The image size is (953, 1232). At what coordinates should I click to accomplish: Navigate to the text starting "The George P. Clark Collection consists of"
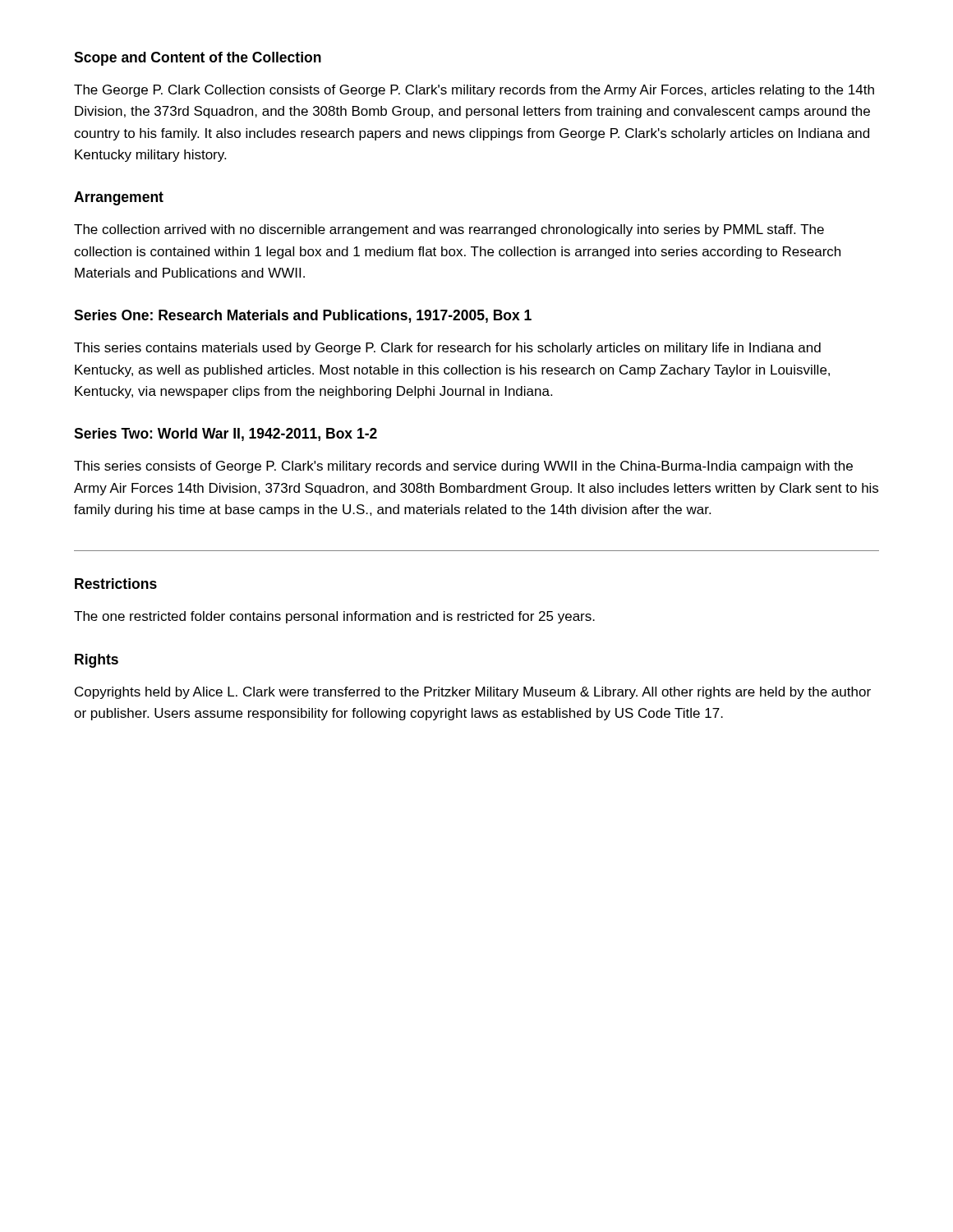coord(476,123)
